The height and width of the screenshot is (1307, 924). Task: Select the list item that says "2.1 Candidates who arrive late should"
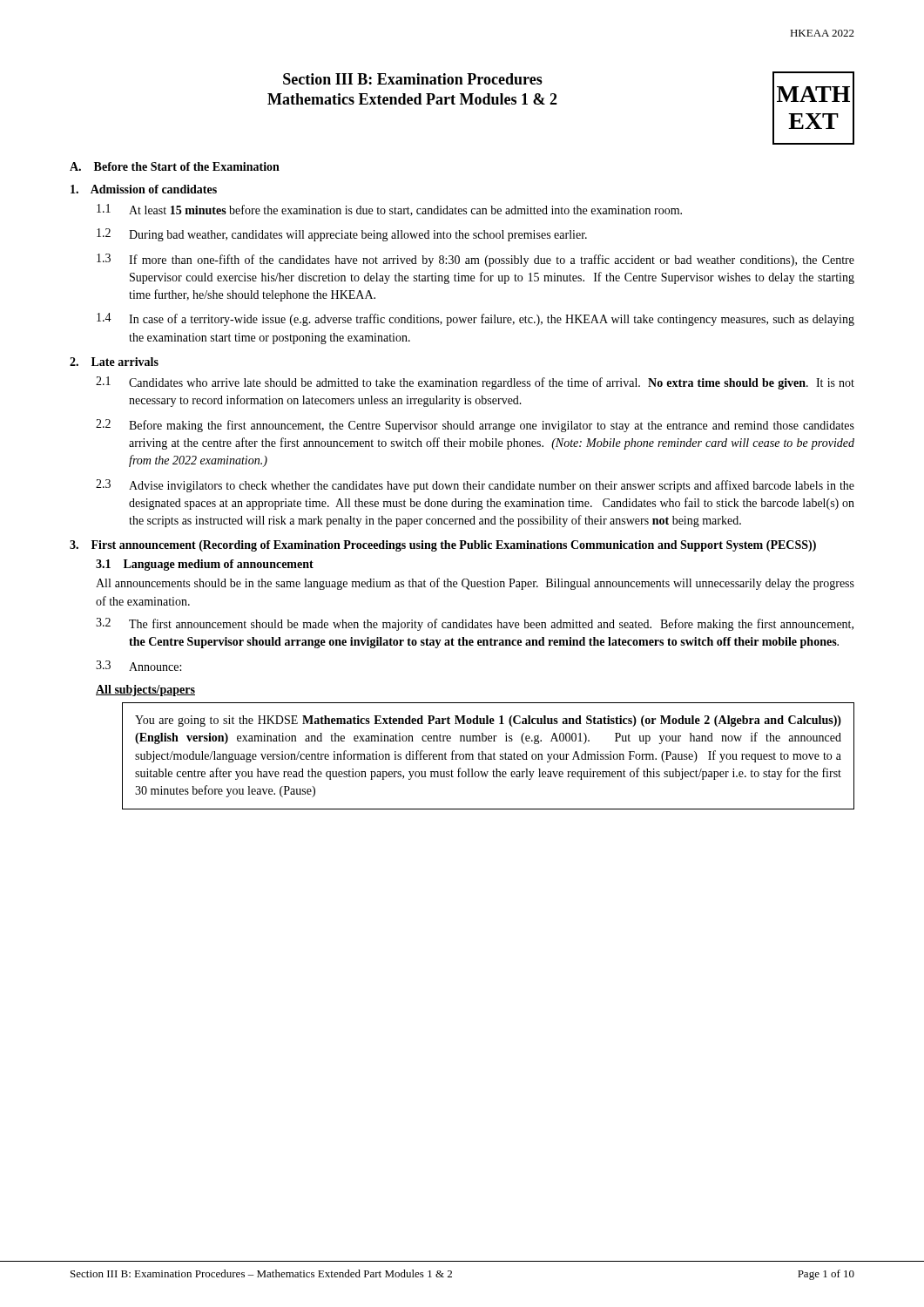pos(475,392)
